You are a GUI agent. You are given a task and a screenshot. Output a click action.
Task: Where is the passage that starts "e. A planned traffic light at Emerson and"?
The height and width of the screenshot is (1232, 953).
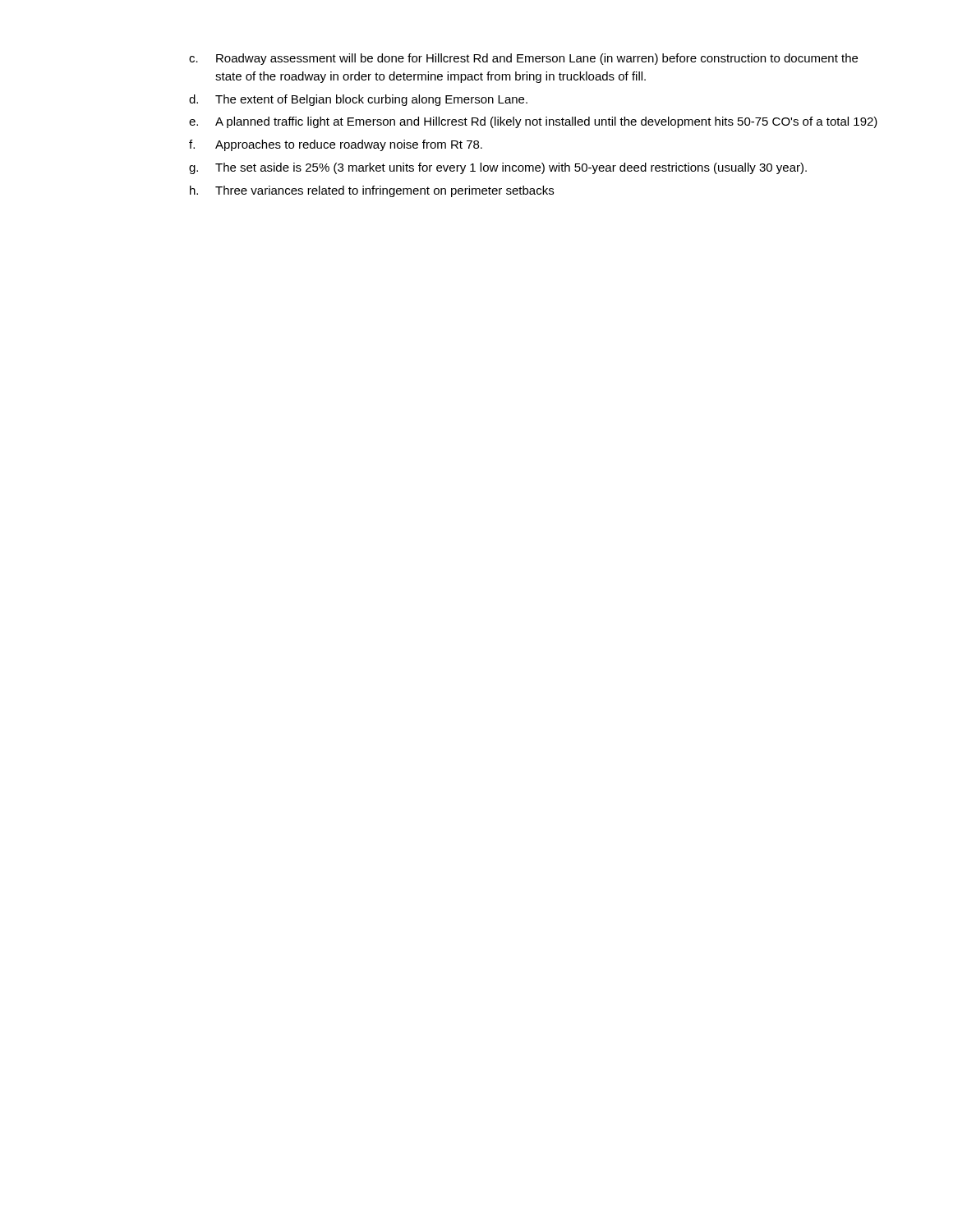click(538, 122)
